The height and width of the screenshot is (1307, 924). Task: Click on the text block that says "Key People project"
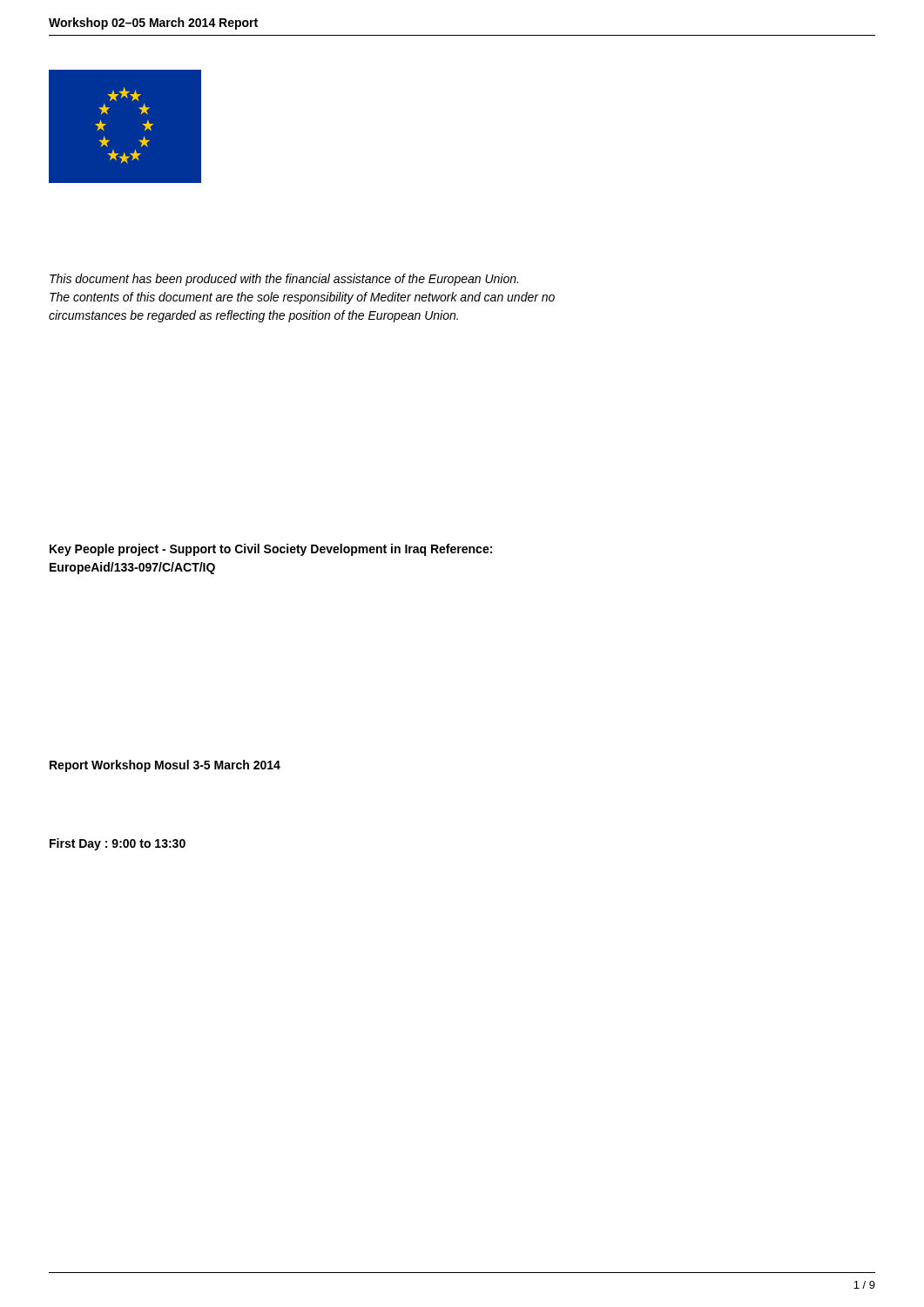click(271, 558)
